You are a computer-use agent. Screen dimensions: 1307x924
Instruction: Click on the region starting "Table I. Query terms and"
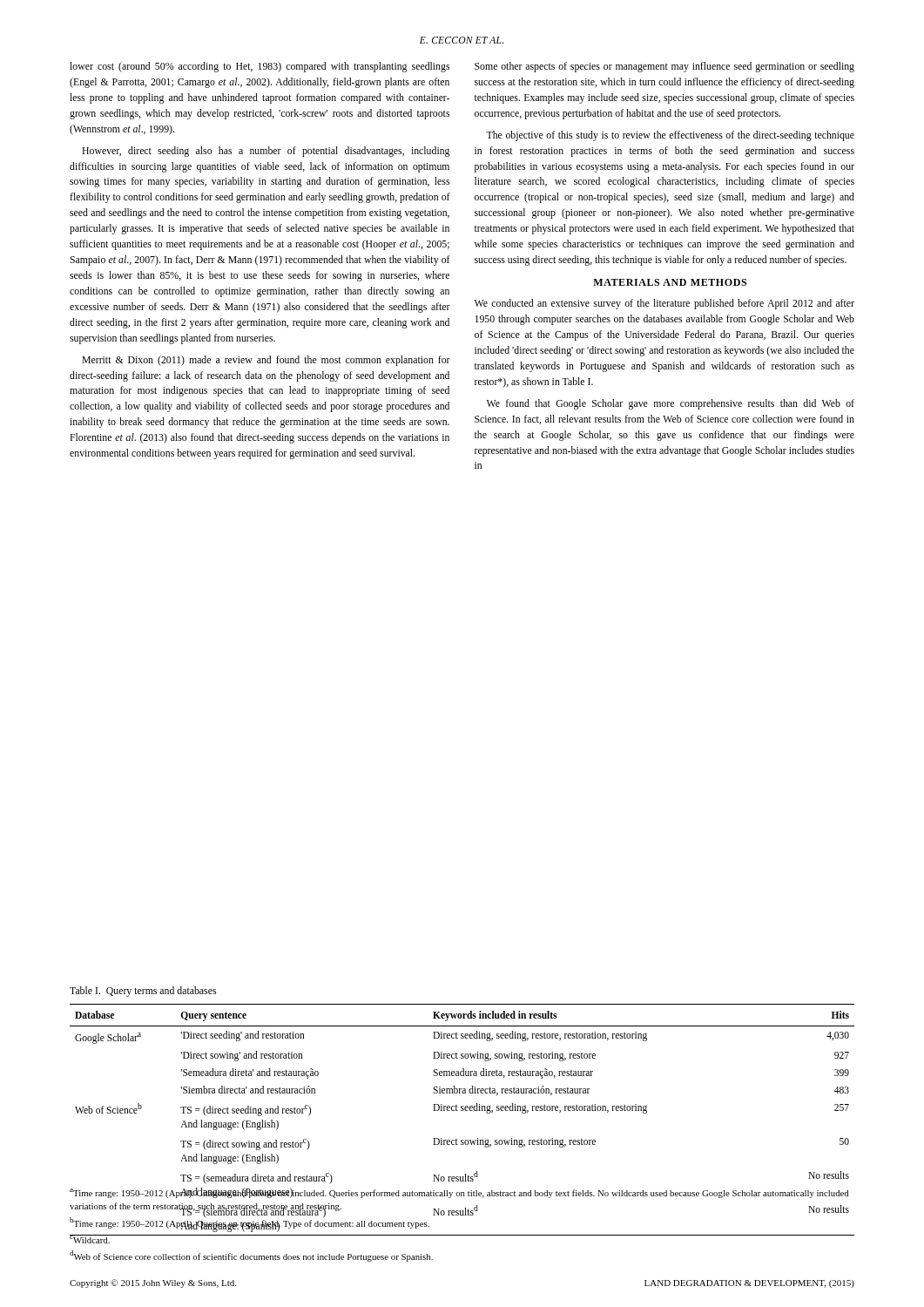(143, 991)
